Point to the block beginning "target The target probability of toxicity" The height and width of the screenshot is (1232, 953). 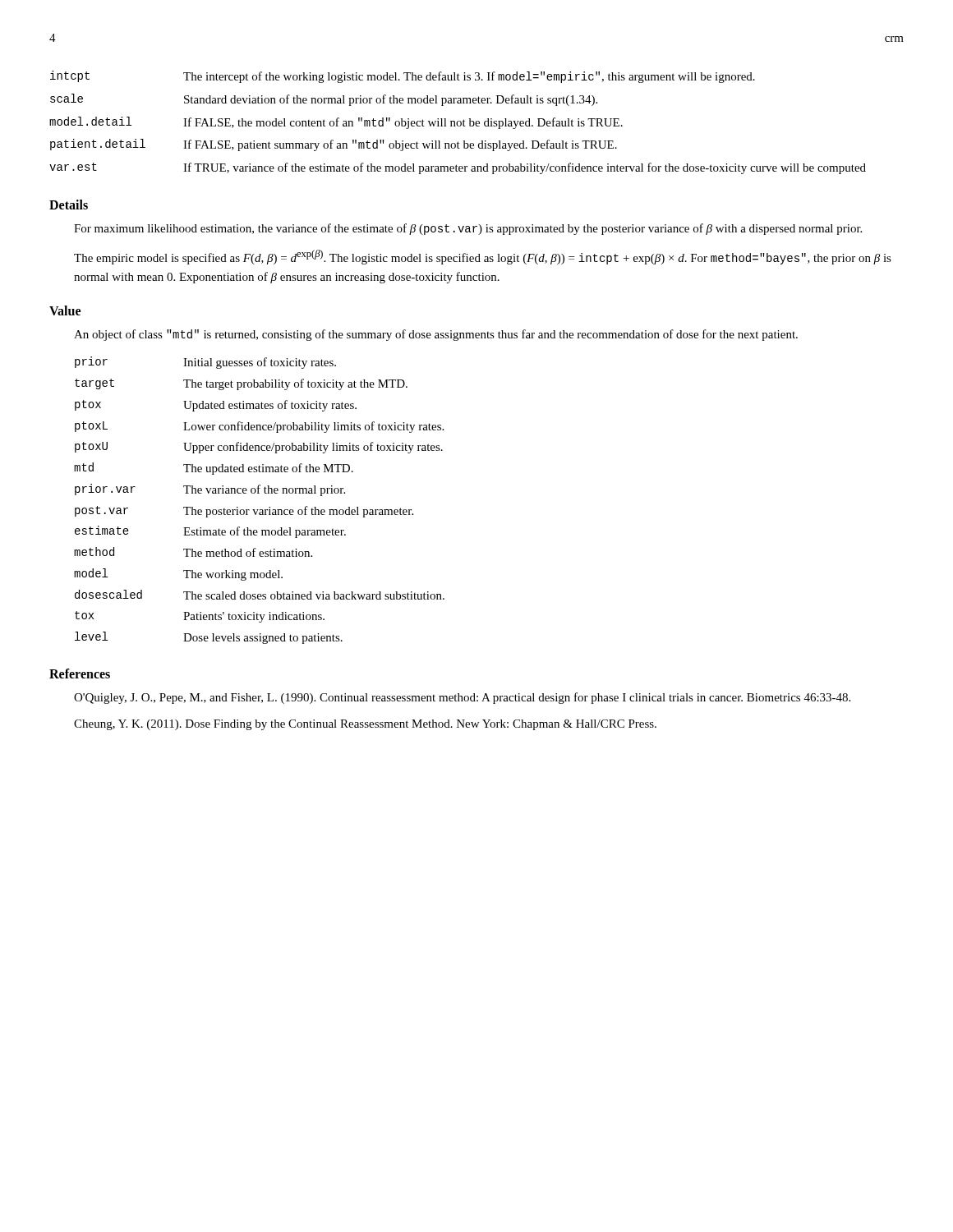(241, 384)
